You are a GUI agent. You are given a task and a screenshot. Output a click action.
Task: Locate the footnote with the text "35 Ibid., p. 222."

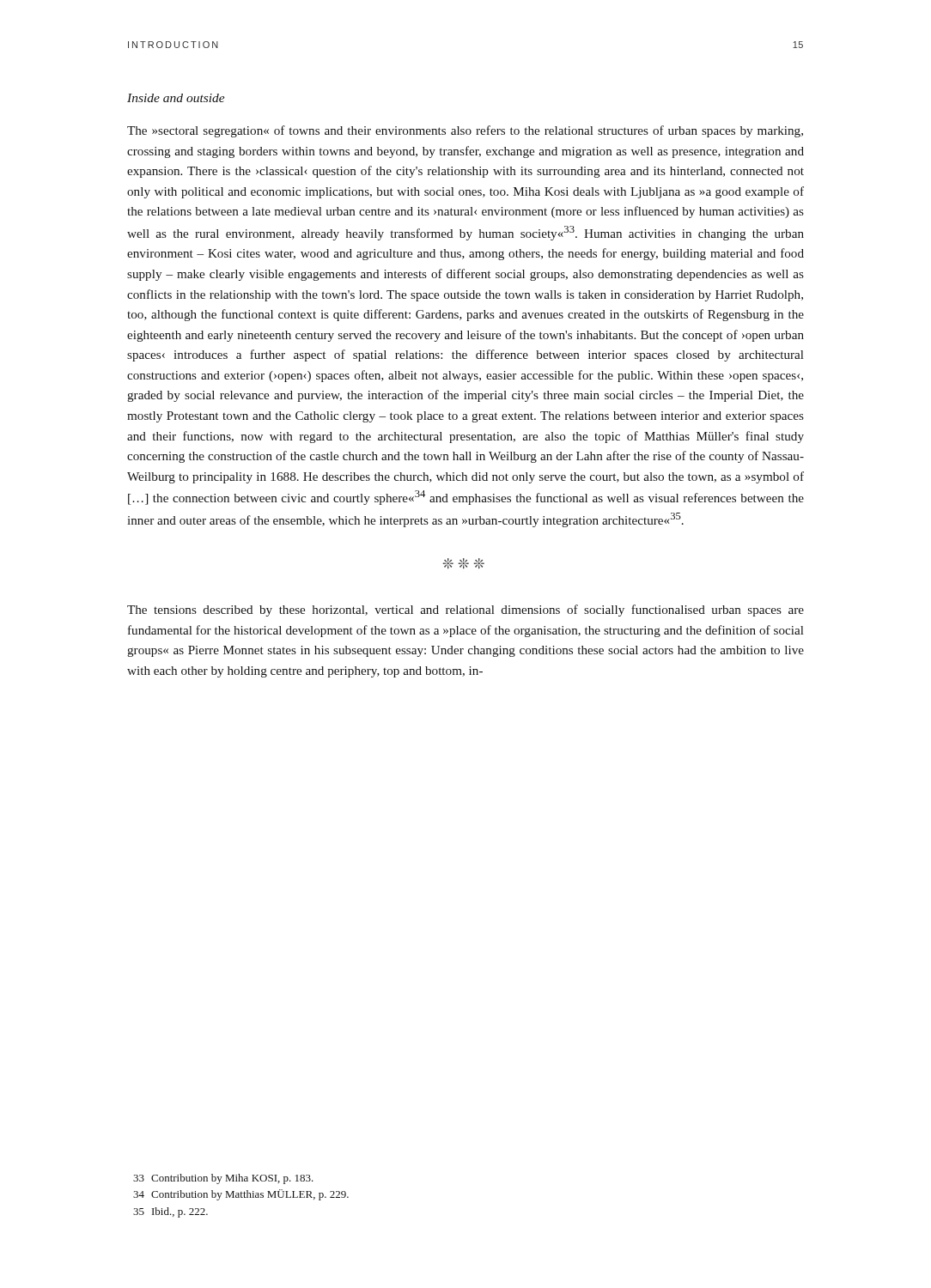tap(170, 1212)
